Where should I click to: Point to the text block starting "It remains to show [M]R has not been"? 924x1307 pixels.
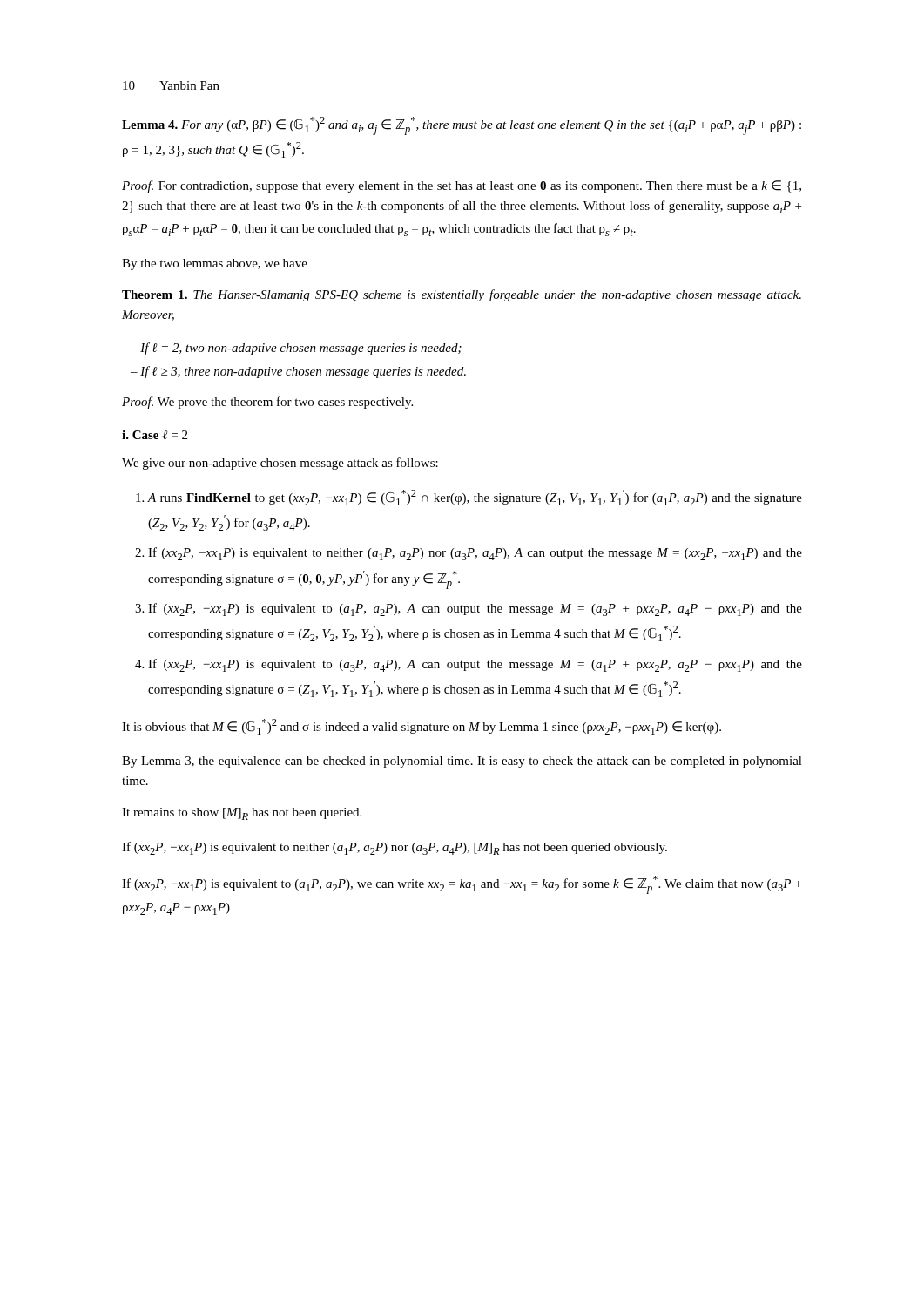click(242, 814)
